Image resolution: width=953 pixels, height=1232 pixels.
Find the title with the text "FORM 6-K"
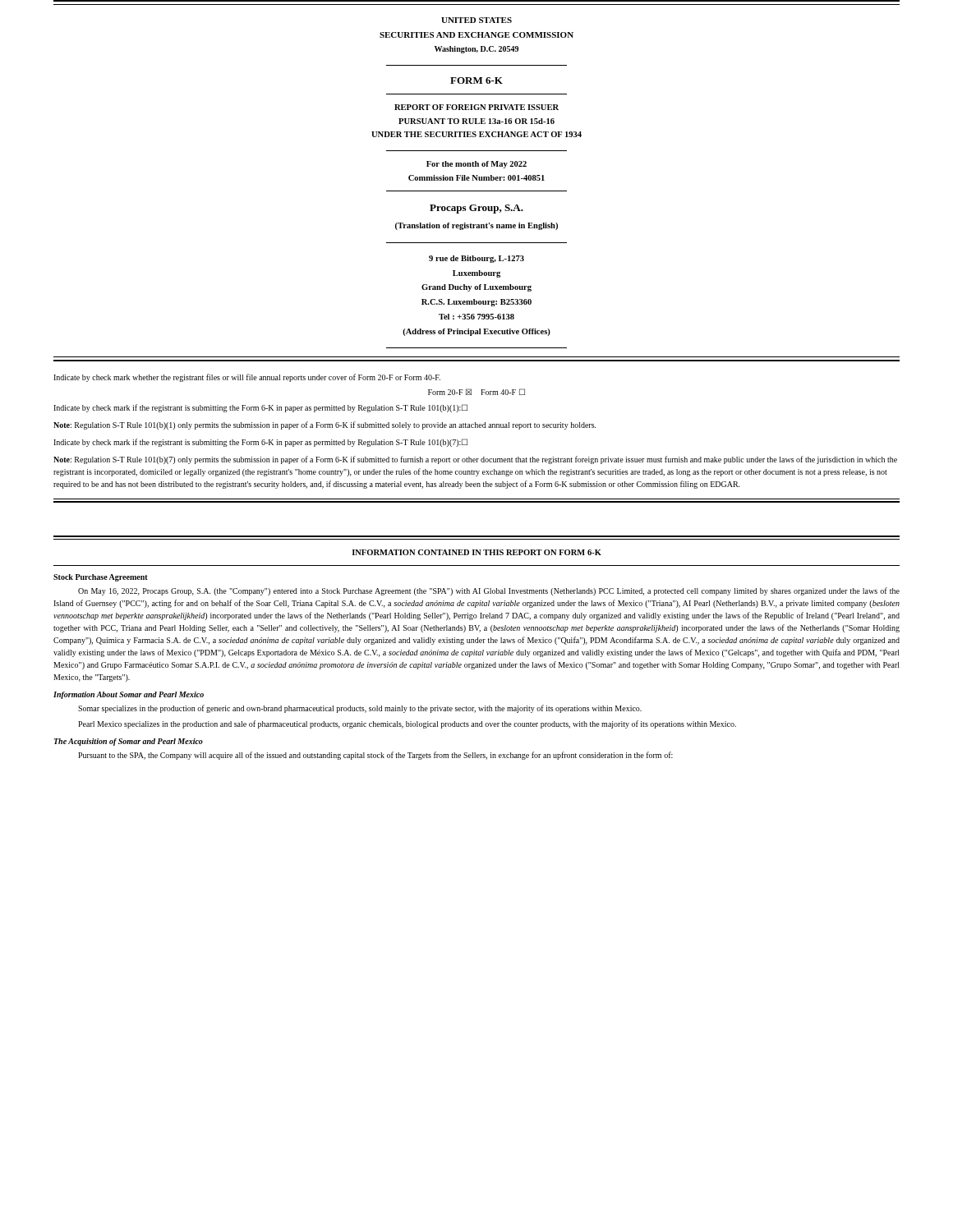(476, 80)
